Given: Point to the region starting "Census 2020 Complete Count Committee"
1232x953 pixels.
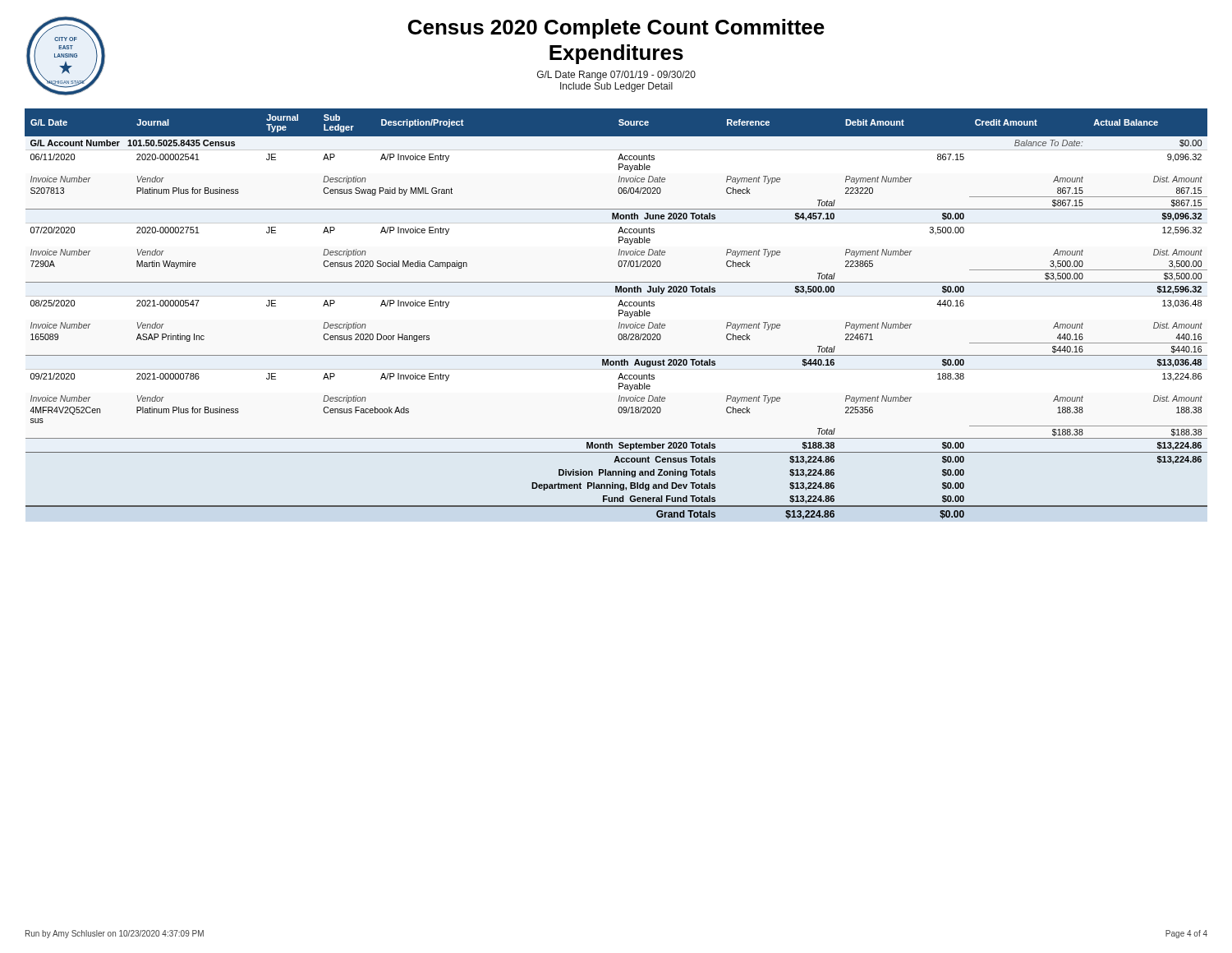Looking at the screenshot, I should [616, 54].
